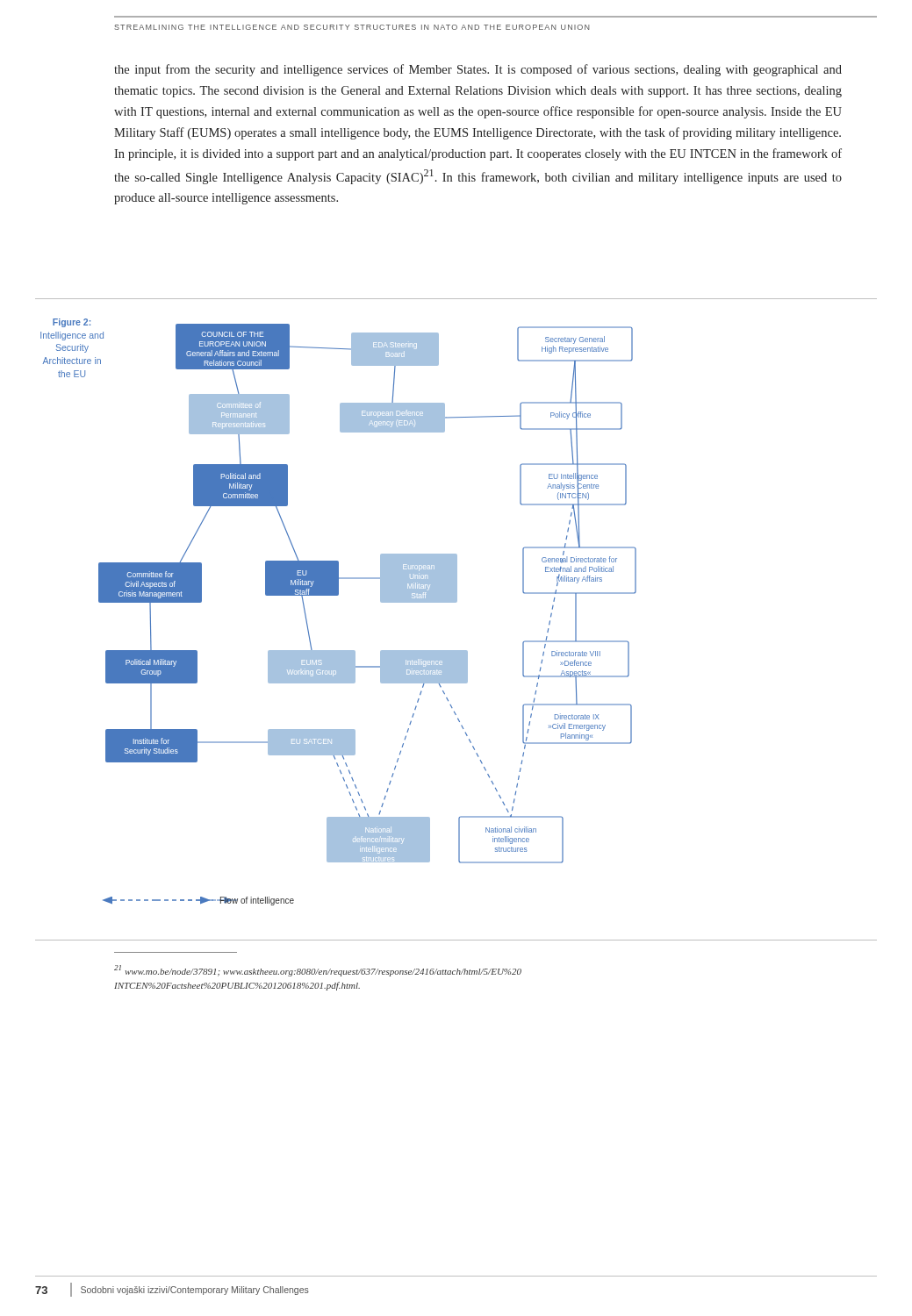This screenshot has height=1316, width=912.
Task: Find the caption that says "Figure 2:Intelligence and Security"
Action: 72,348
